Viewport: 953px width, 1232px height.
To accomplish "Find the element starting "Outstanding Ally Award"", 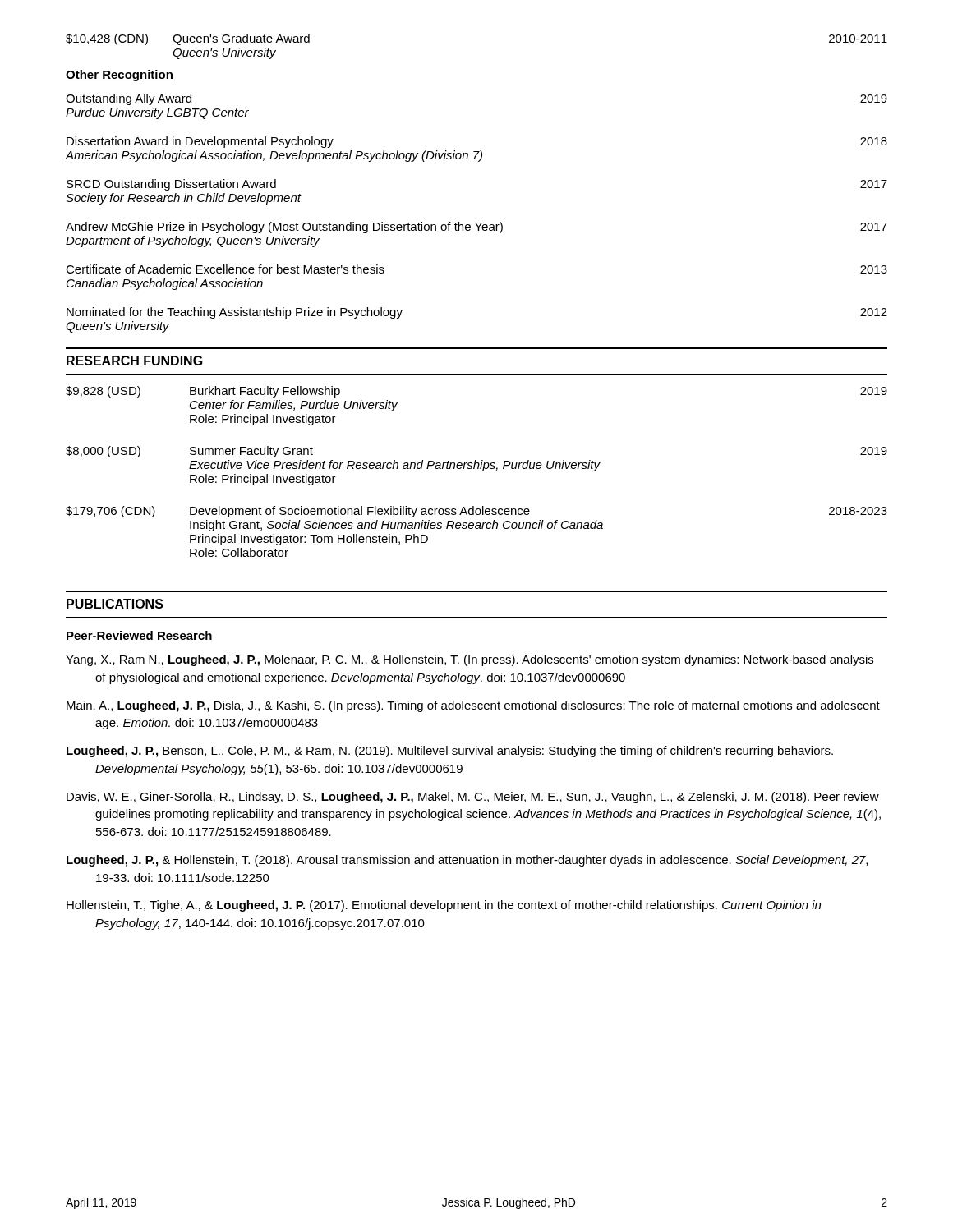I will tap(127, 99).
